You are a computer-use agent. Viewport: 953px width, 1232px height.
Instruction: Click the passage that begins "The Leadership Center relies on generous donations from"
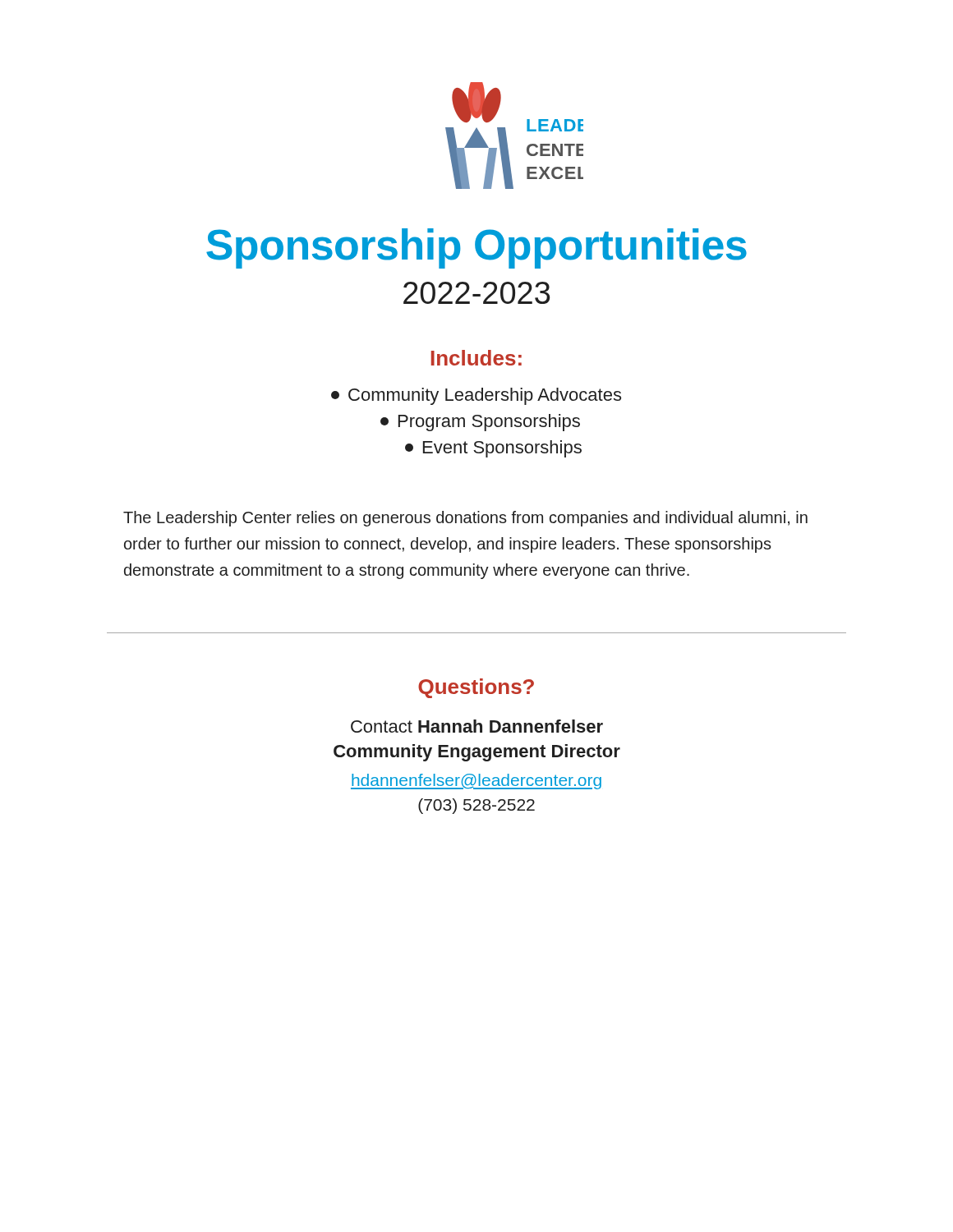click(466, 544)
